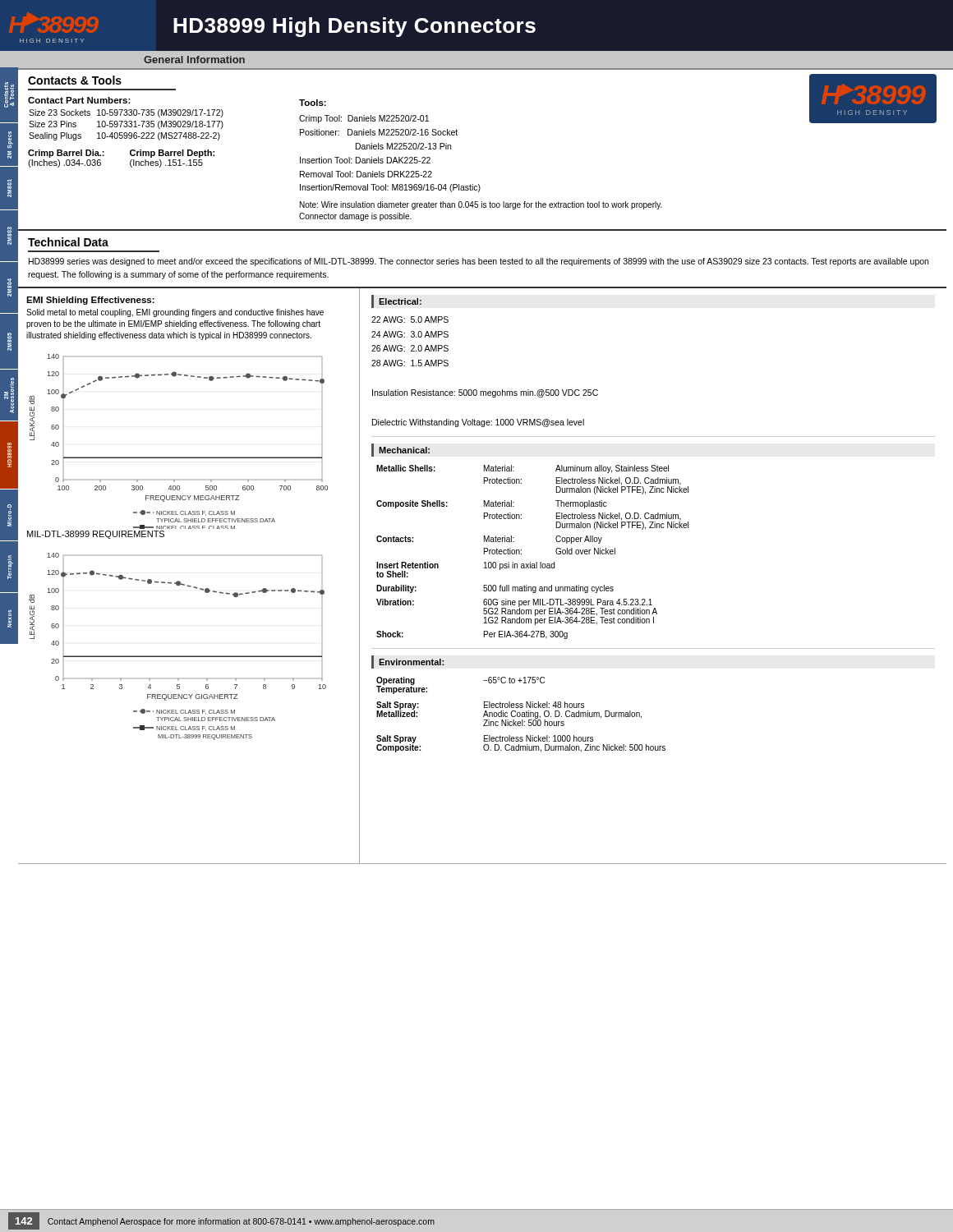Find the text block with the text "Solid metal to metal"
Screen dimensions: 1232x953
[175, 324]
